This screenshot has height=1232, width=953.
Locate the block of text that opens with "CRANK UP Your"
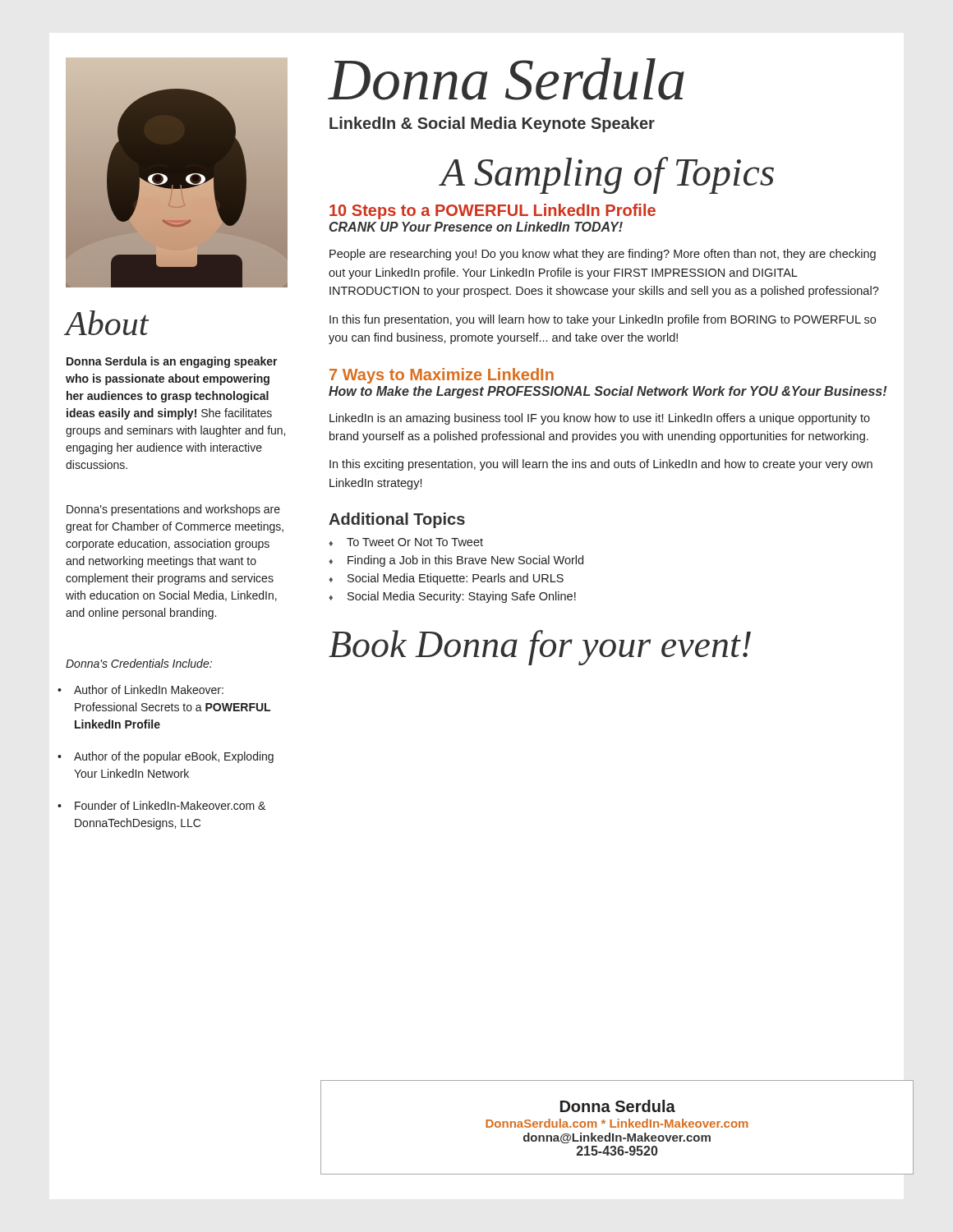[476, 227]
